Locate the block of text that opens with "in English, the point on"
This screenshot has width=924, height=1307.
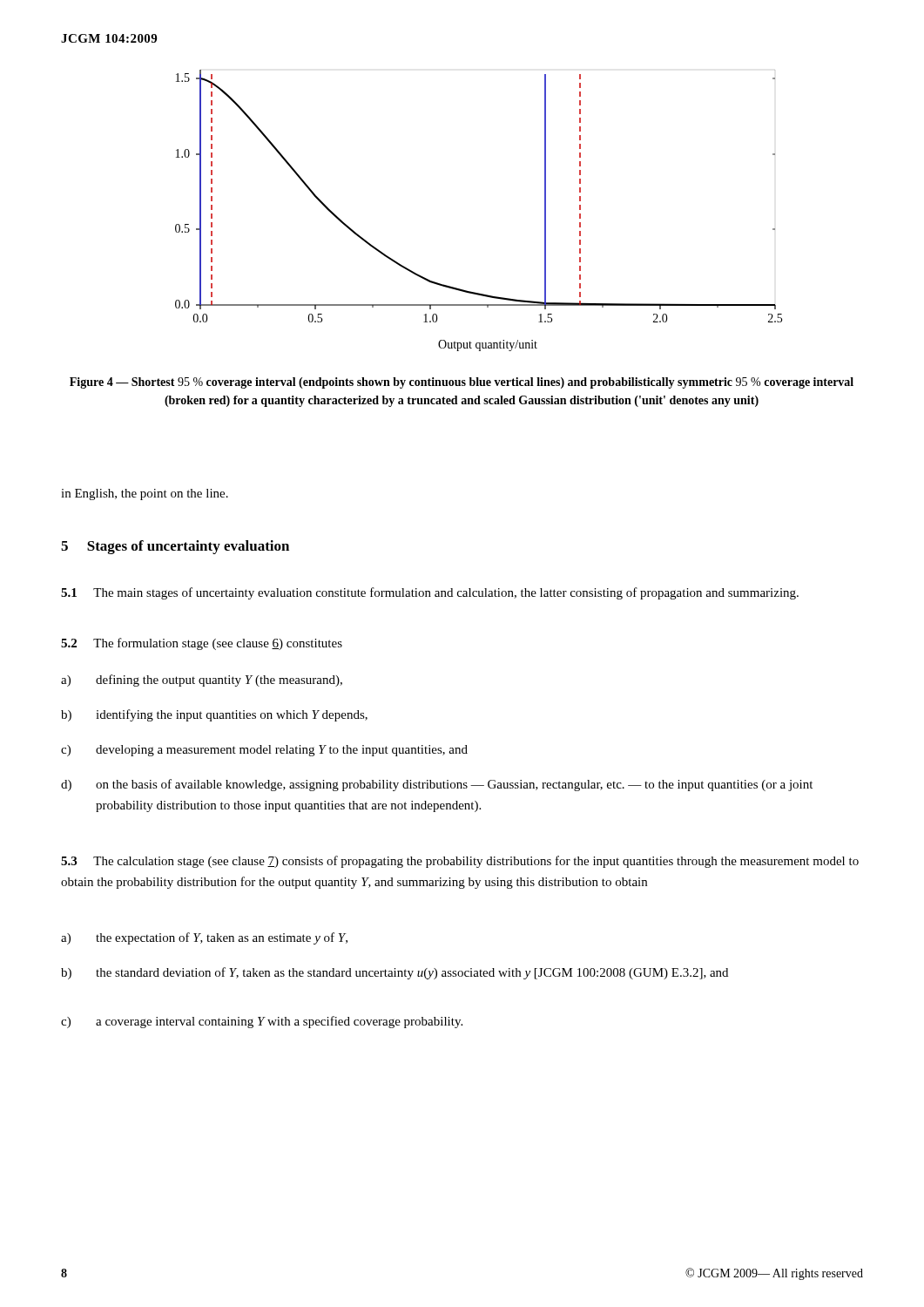click(x=145, y=493)
